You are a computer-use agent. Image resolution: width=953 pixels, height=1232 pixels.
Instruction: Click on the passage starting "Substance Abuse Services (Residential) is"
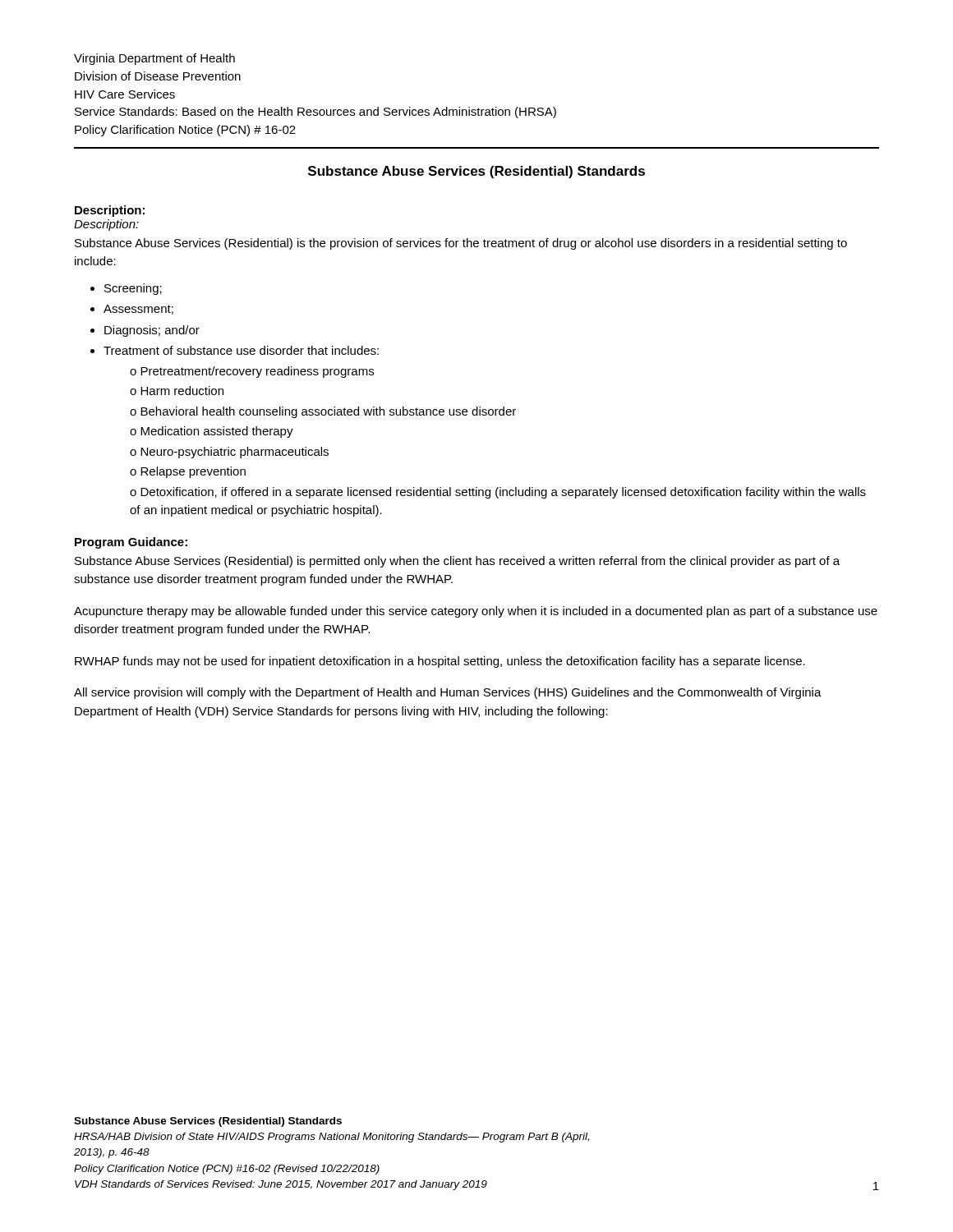pyautogui.click(x=476, y=570)
